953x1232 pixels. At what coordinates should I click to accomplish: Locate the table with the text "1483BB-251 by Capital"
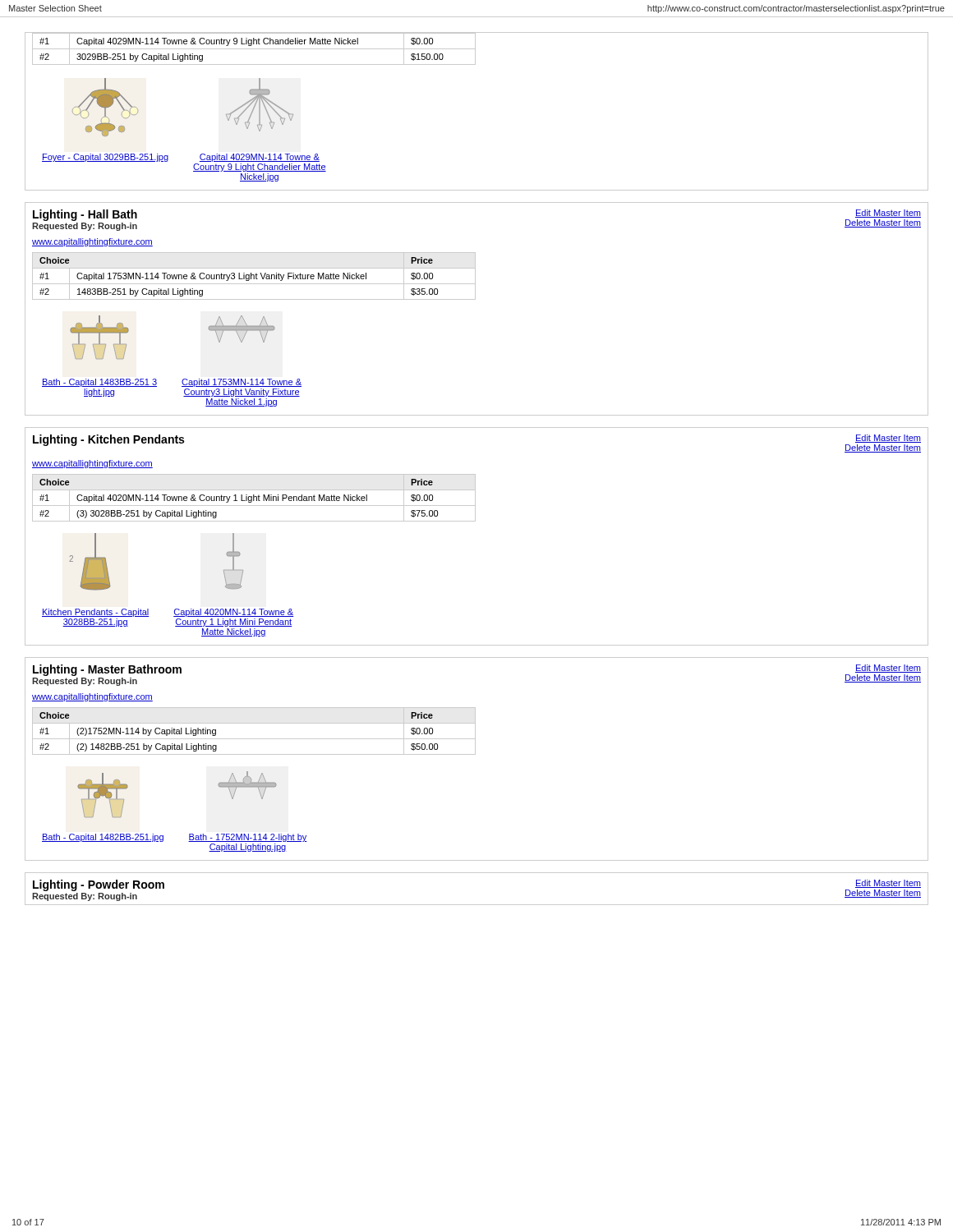point(476,276)
